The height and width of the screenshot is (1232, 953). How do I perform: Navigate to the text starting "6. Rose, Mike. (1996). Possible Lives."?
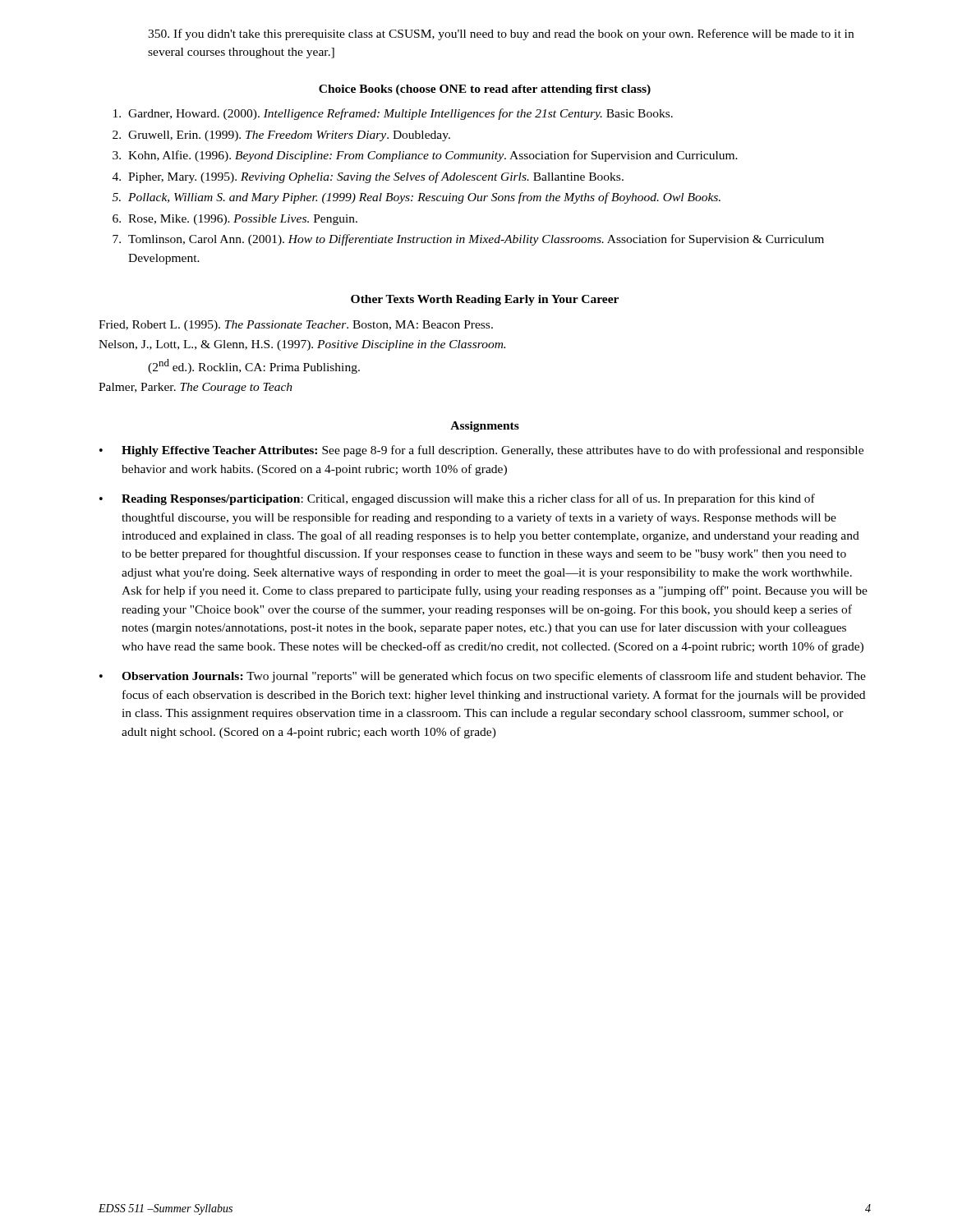click(235, 220)
